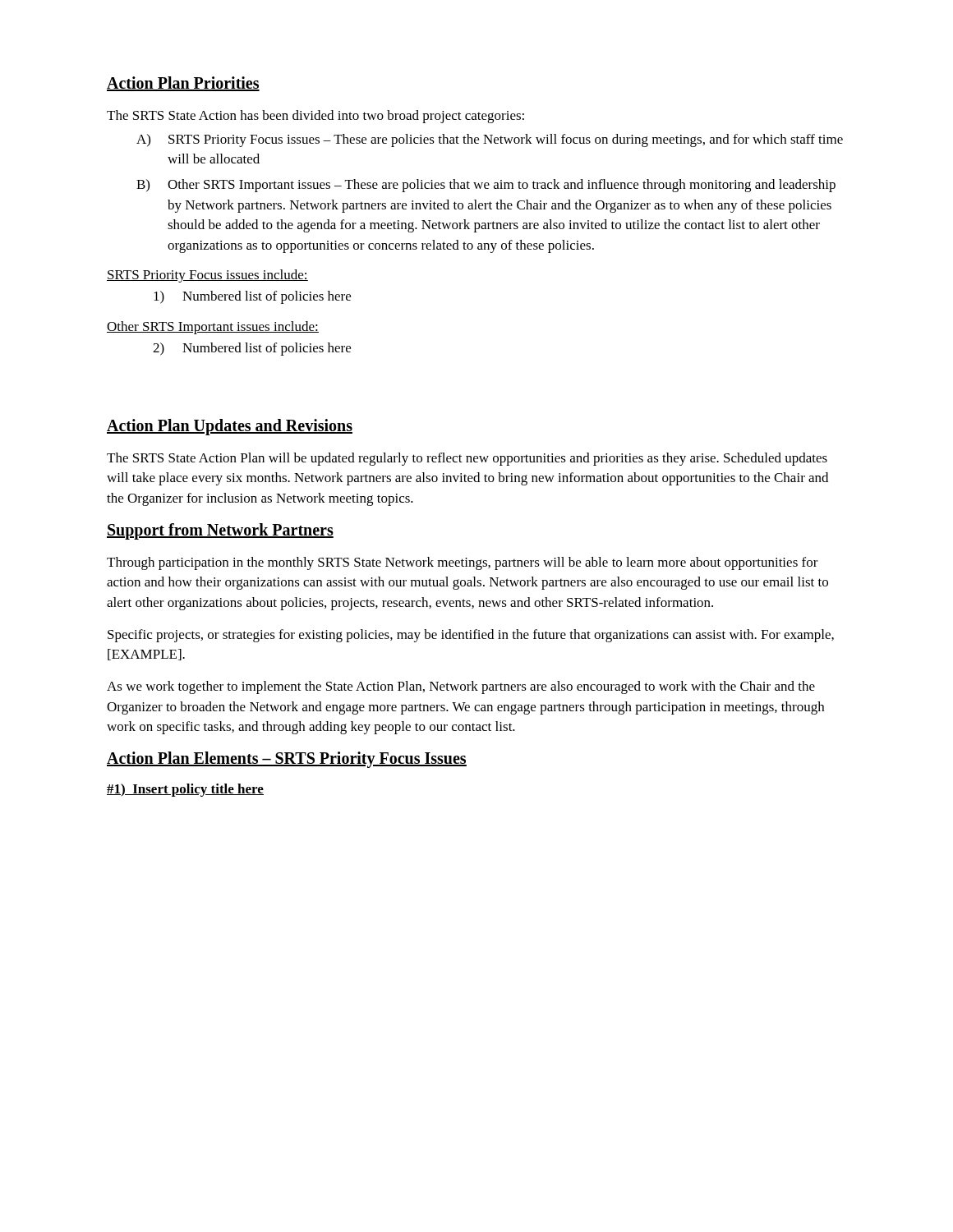The image size is (953, 1232).
Task: Click on the block starting "Action Plan Updates and Revisions"
Action: pos(230,425)
